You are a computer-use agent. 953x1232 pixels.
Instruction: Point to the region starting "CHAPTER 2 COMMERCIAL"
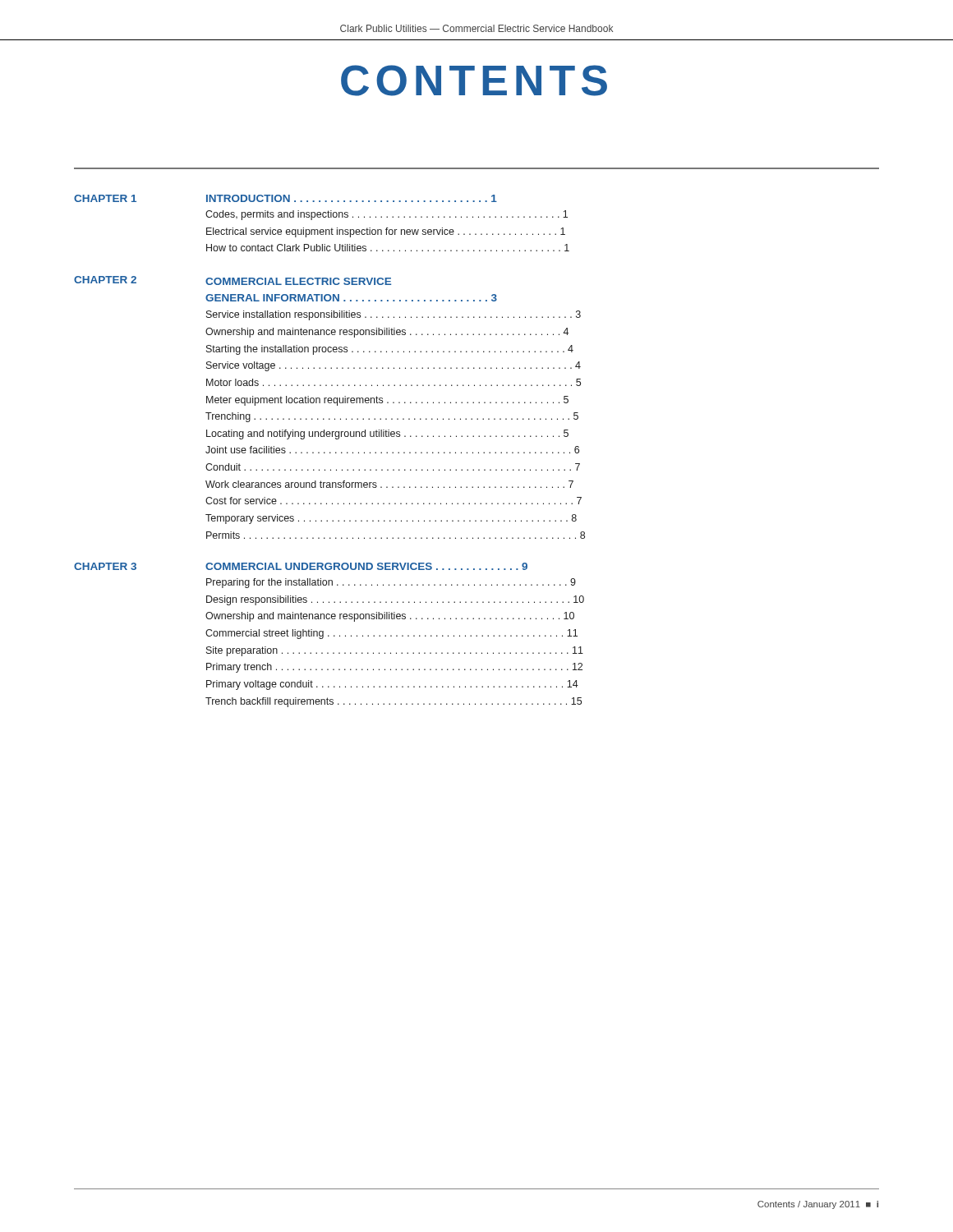pos(476,290)
